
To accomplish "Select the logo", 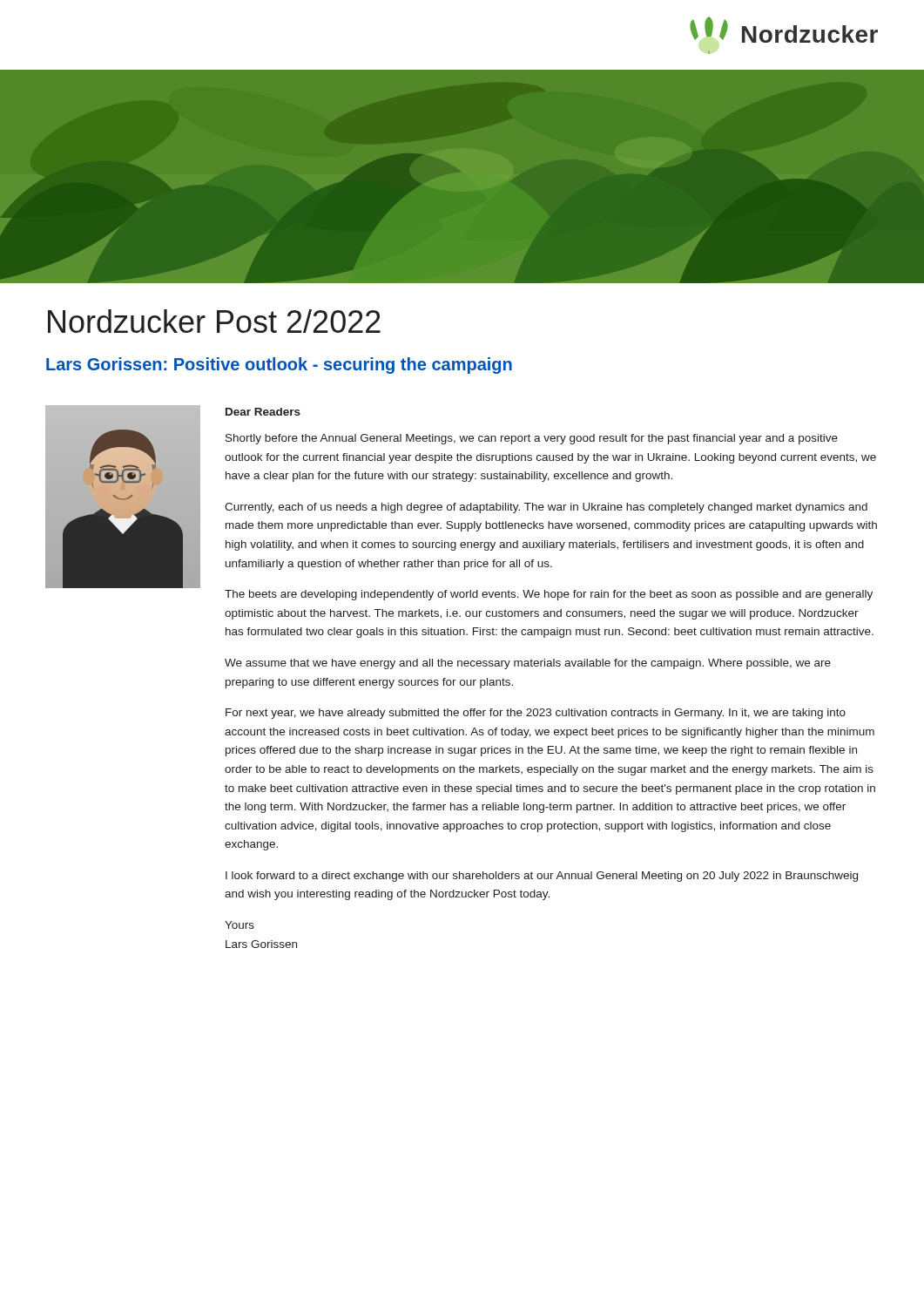I will point(782,35).
